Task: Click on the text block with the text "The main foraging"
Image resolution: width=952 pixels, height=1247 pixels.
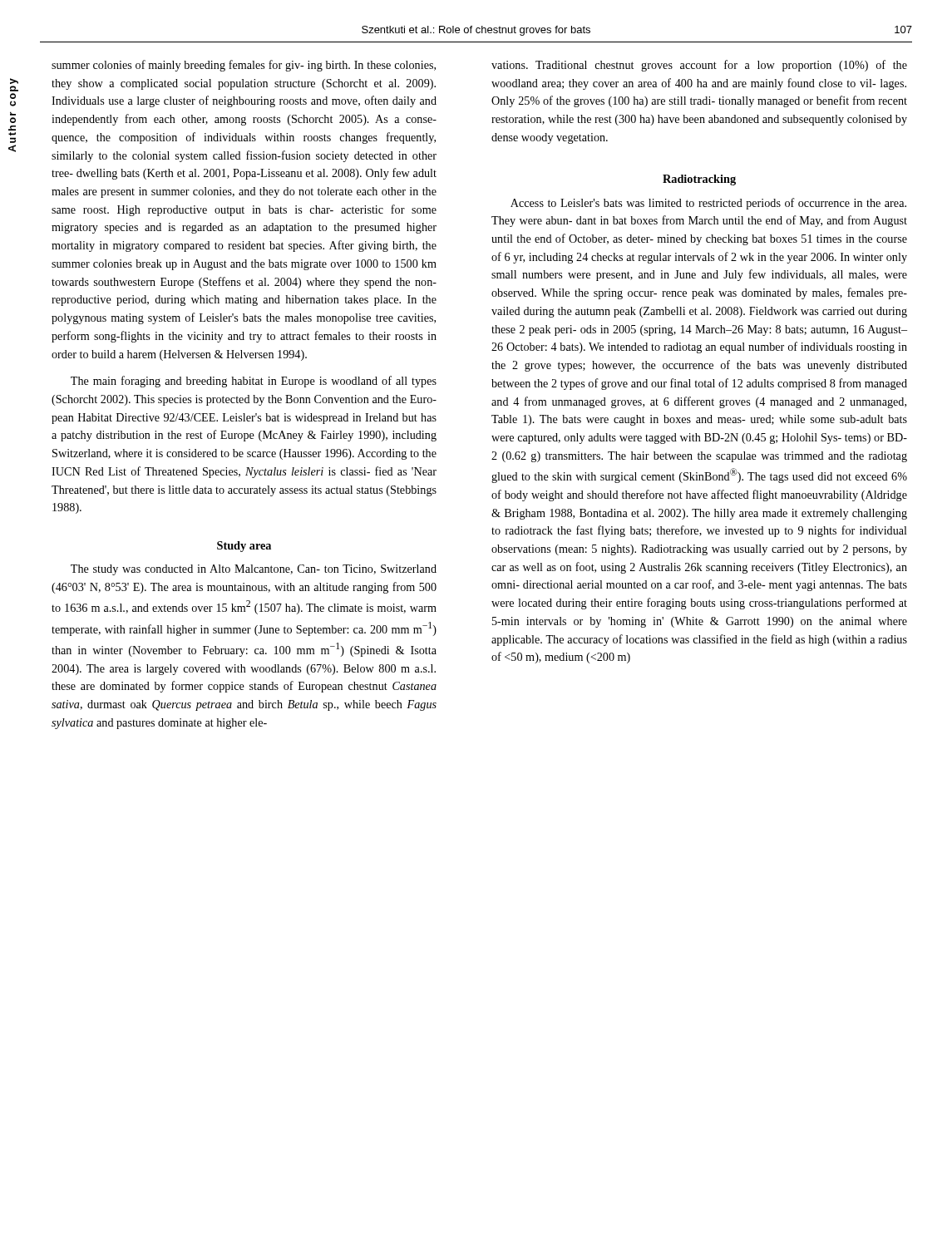Action: pos(244,445)
